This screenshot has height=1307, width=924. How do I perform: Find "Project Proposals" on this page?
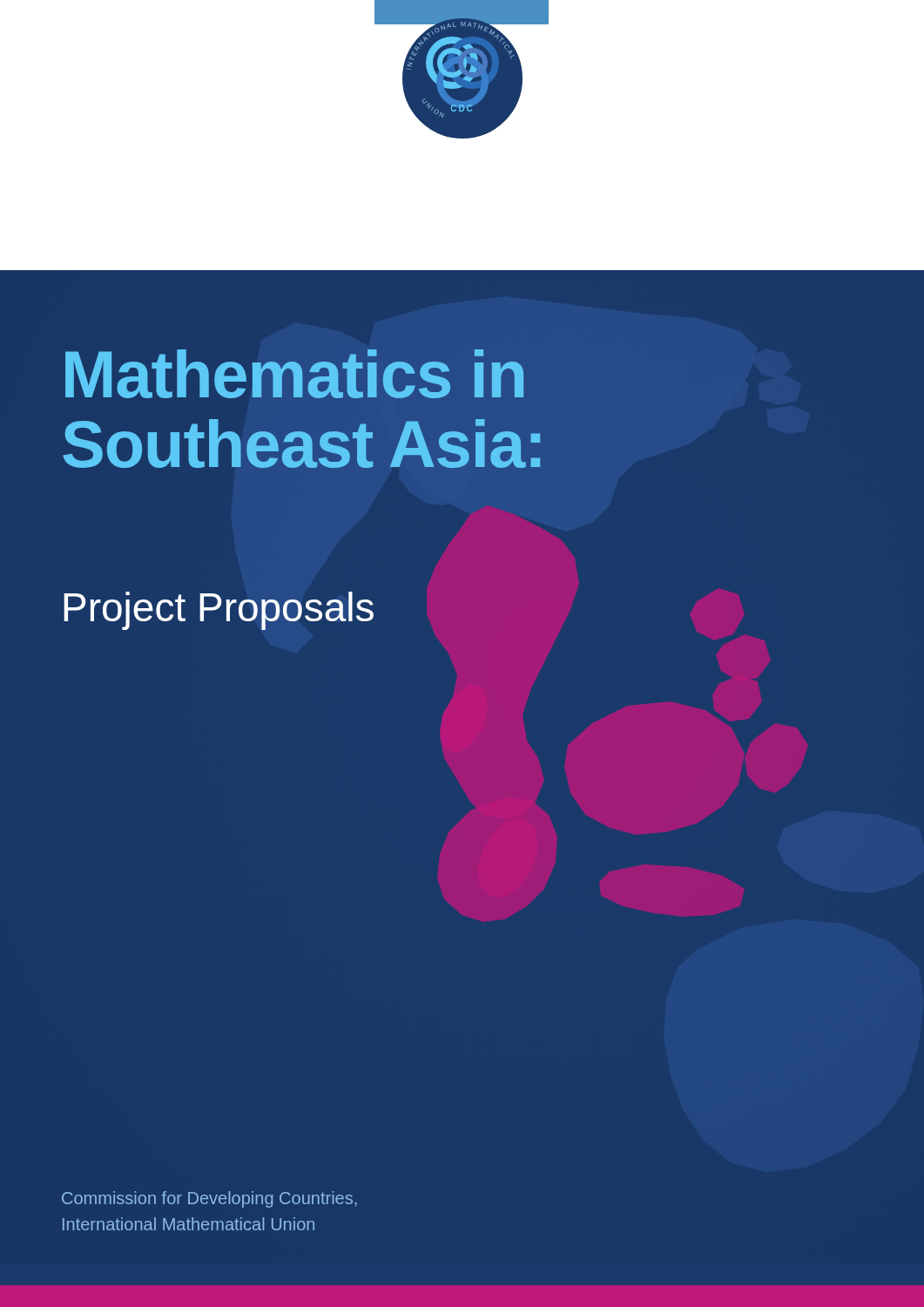click(x=218, y=607)
